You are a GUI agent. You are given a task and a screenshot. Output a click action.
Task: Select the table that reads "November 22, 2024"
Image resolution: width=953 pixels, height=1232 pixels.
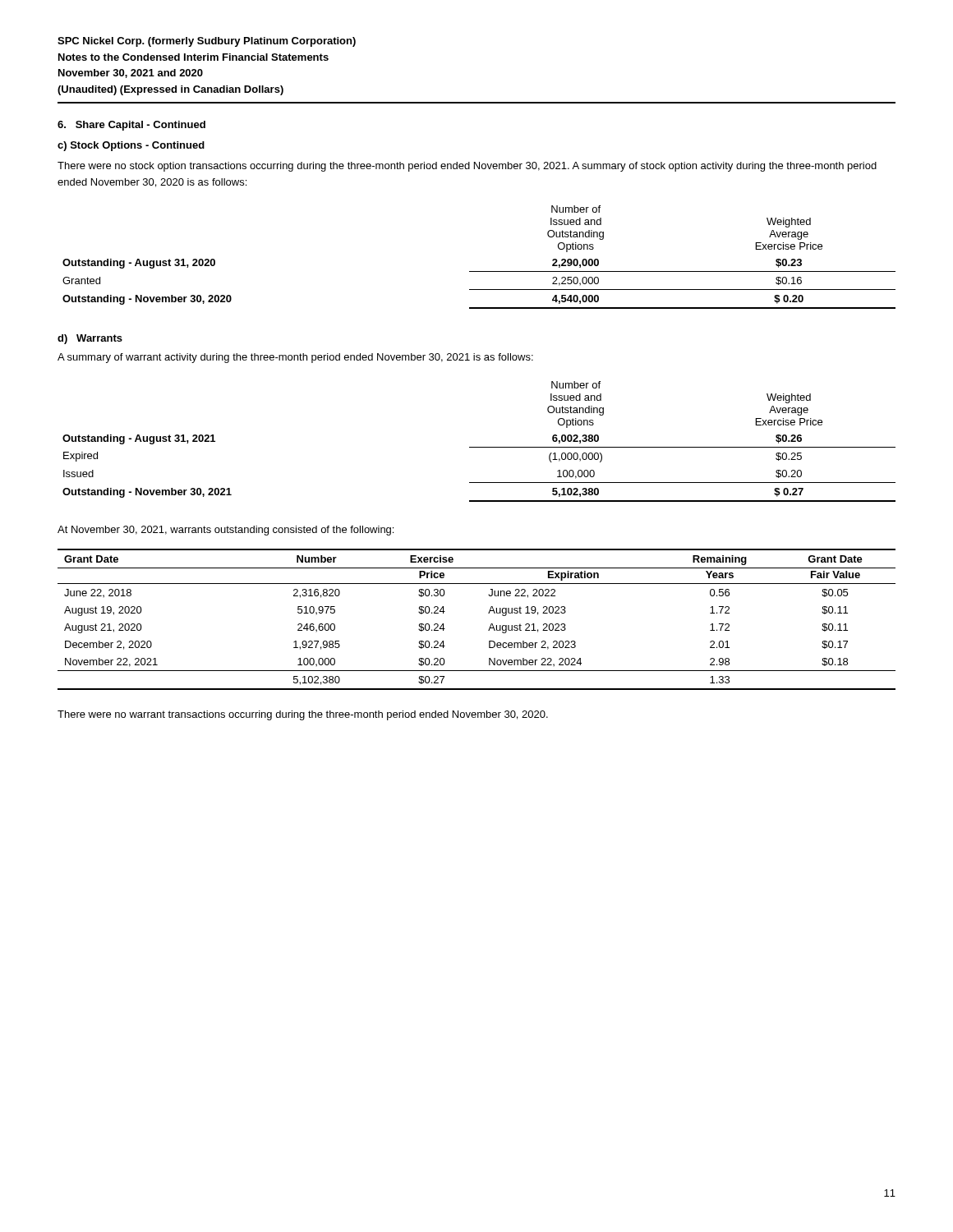click(476, 619)
